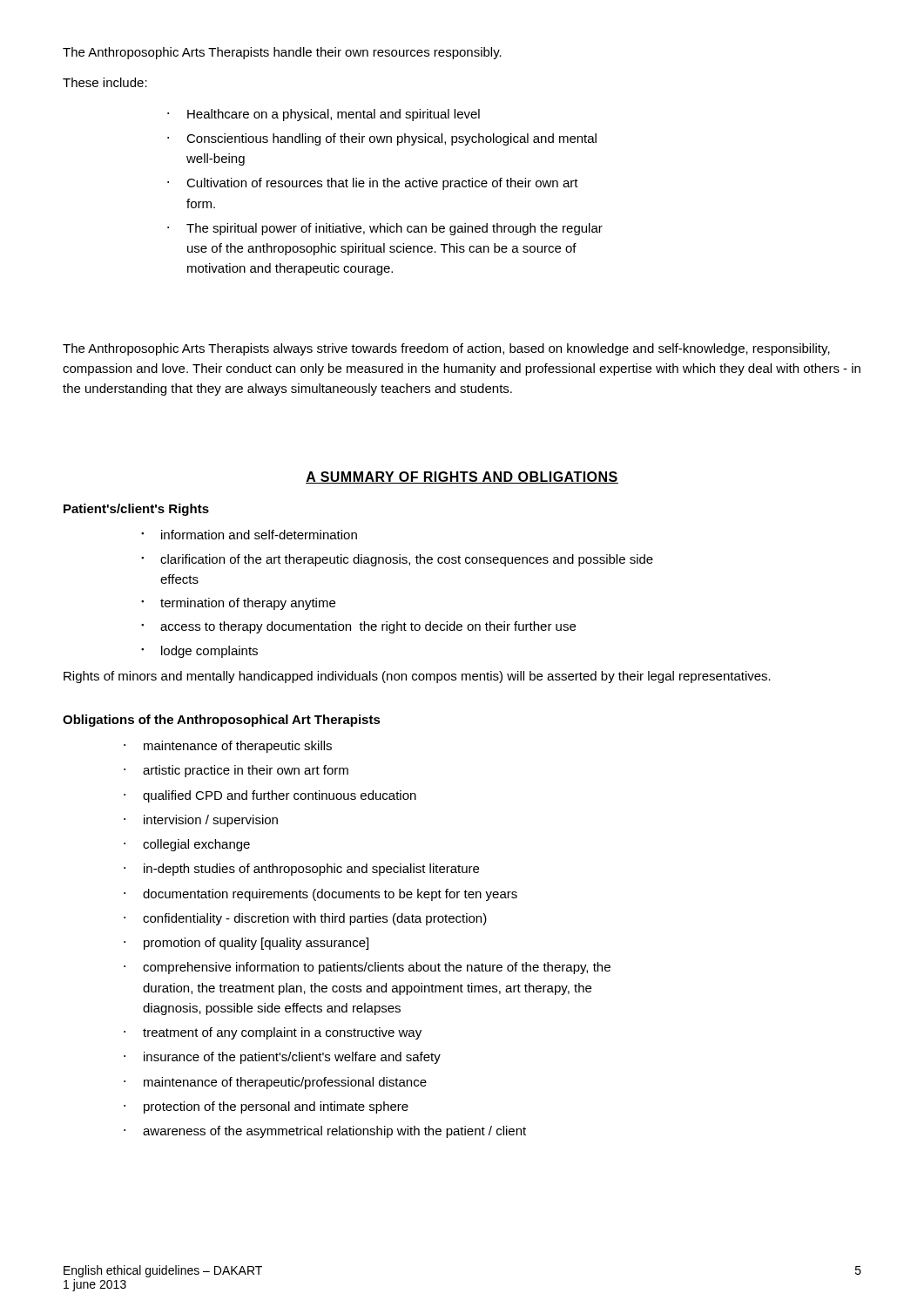This screenshot has width=924, height=1307.
Task: Find the list item that reads "▪ termination of therapy anytime"
Action: coord(239,603)
